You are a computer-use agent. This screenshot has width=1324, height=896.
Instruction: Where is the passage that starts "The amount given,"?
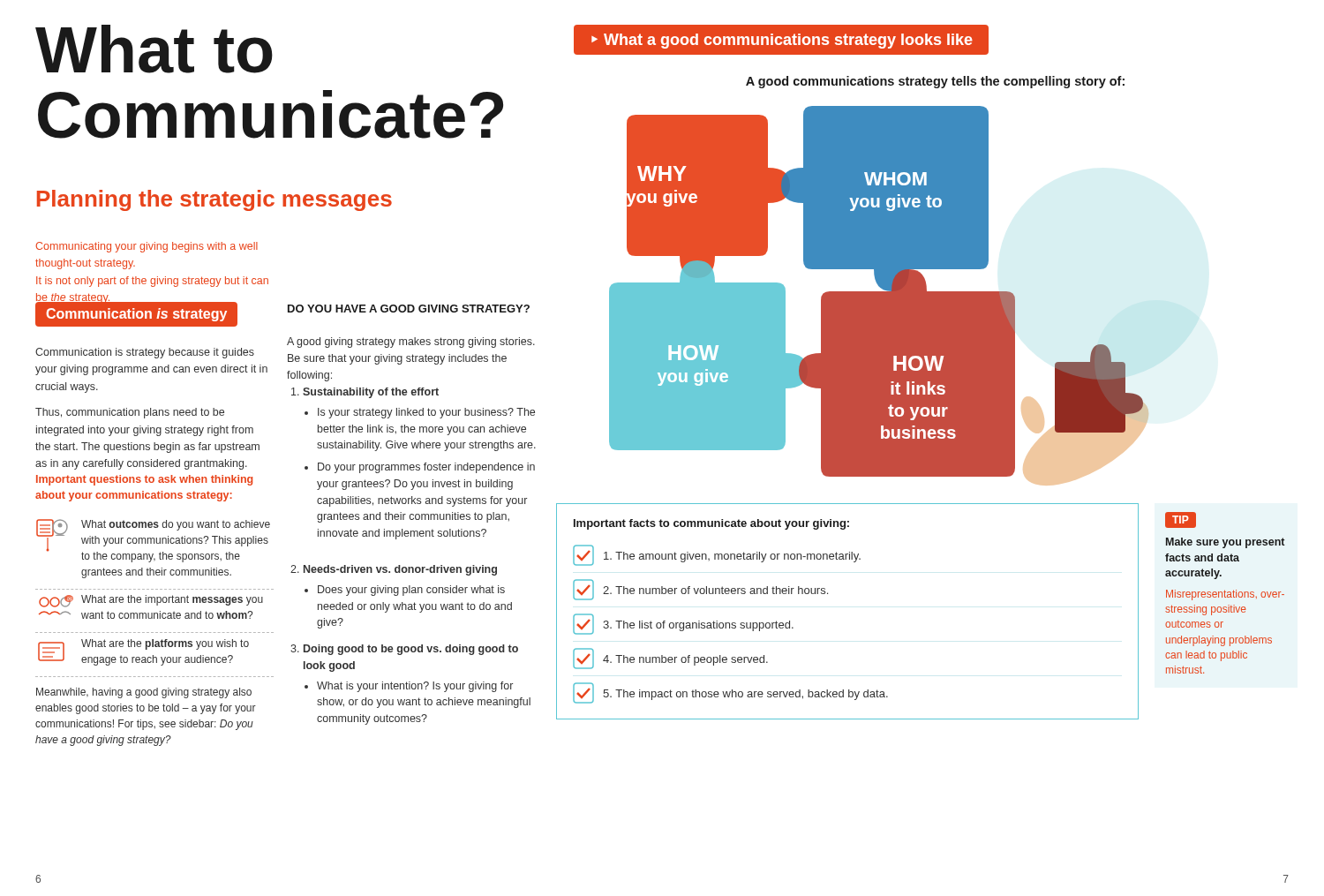pyautogui.click(x=717, y=555)
